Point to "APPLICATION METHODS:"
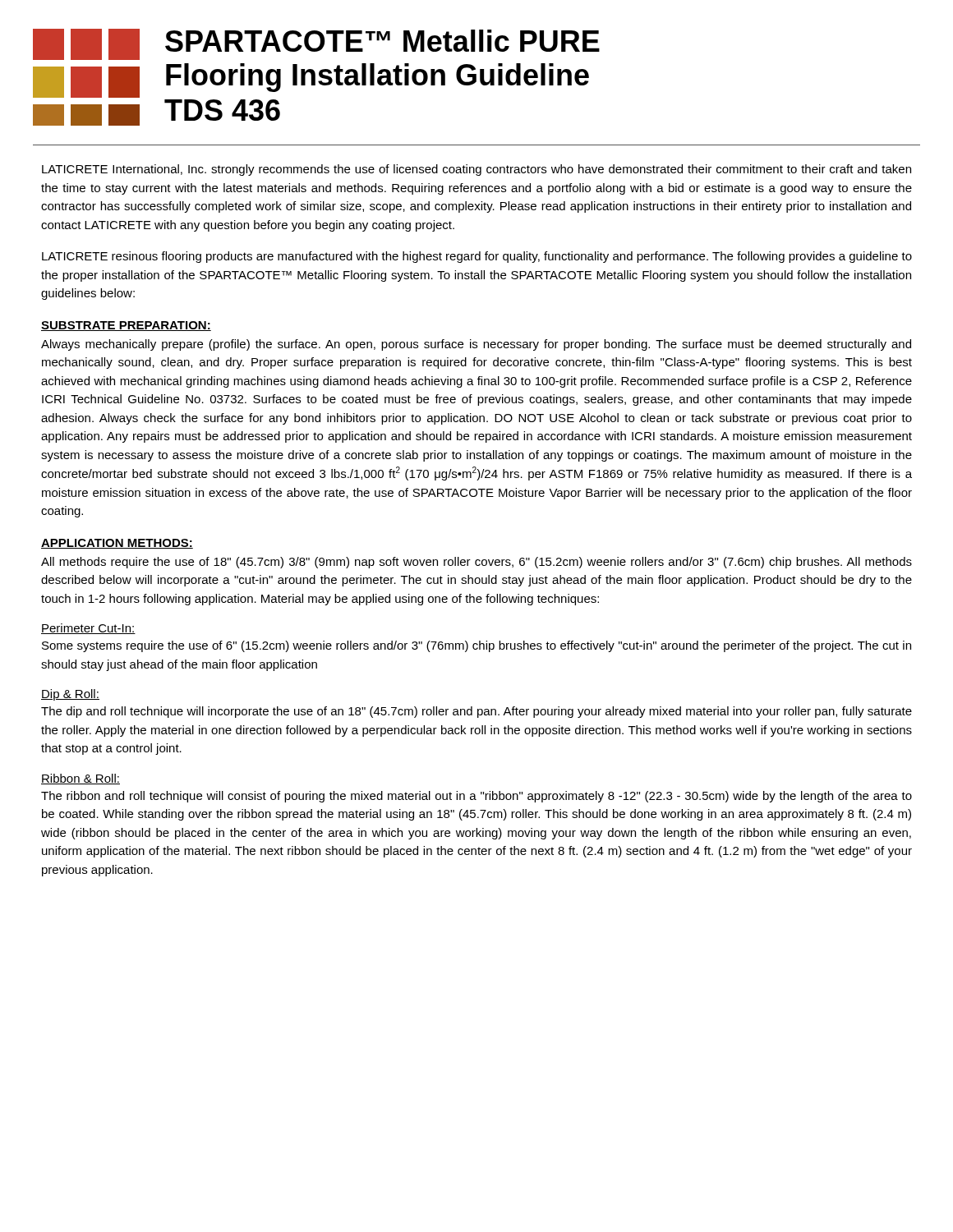Screen dimensions: 1232x953 coord(117,544)
